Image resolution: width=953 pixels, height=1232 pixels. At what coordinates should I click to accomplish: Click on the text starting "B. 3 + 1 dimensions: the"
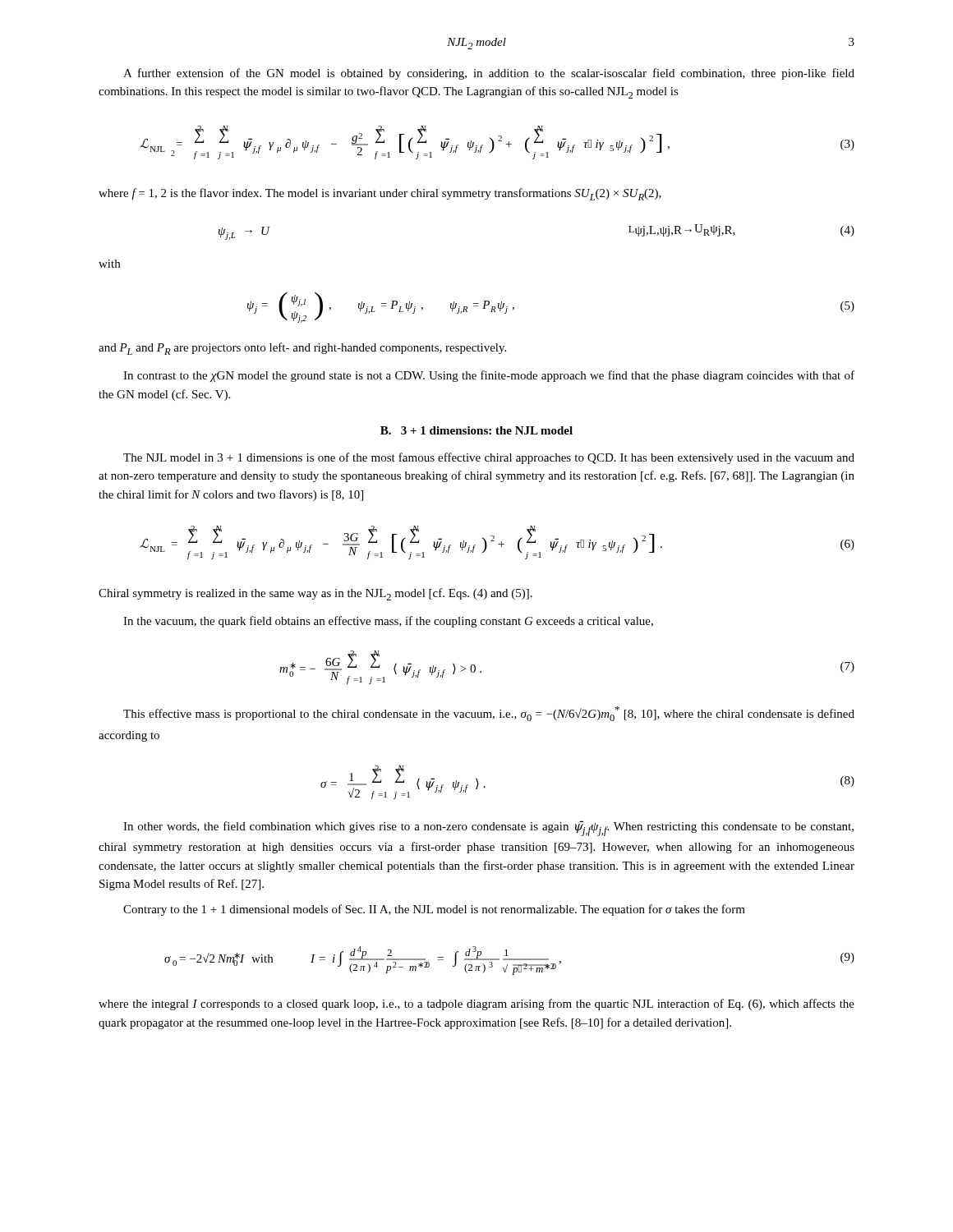tap(476, 430)
